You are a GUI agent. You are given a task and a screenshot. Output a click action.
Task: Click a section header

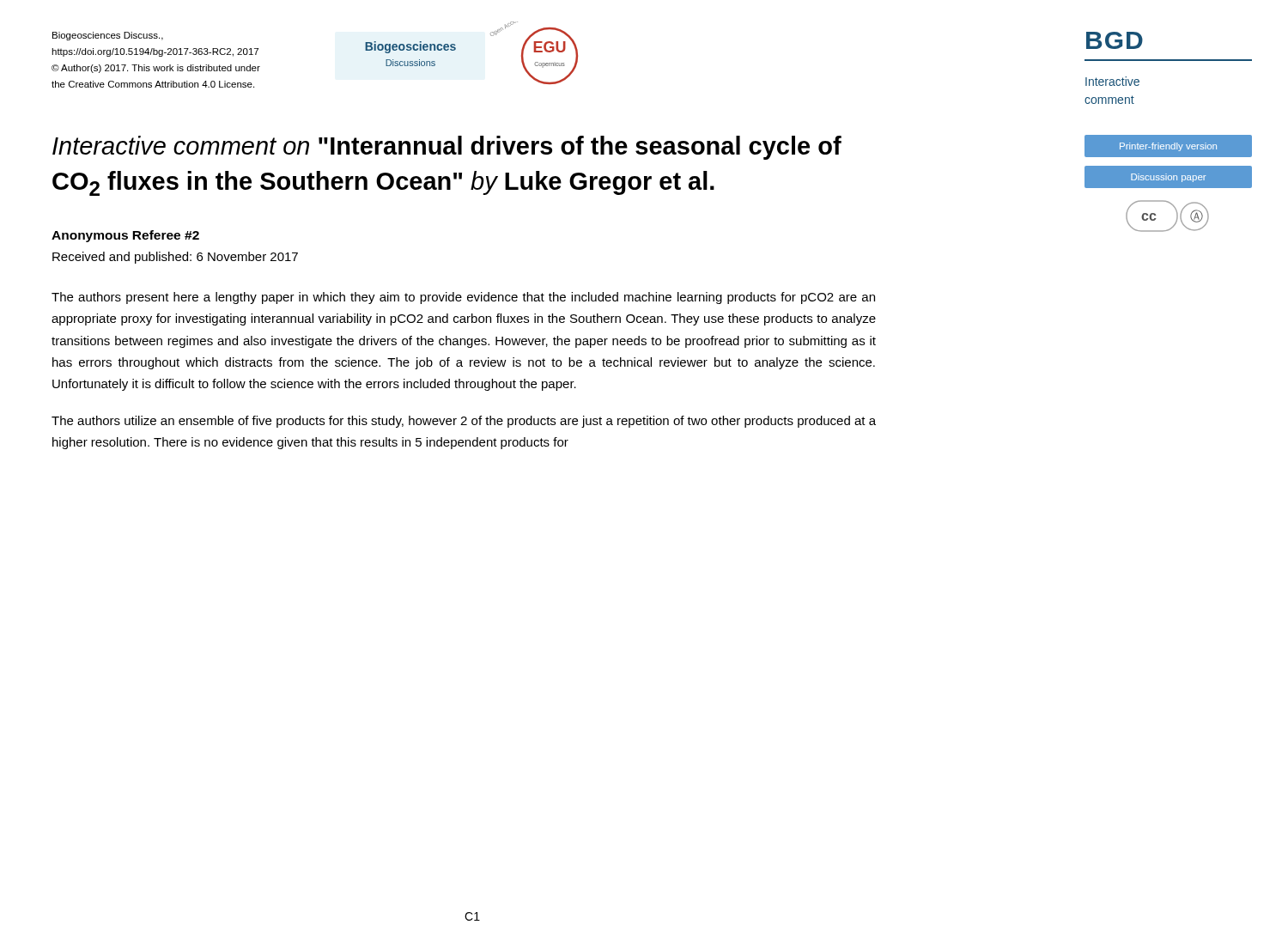click(126, 235)
